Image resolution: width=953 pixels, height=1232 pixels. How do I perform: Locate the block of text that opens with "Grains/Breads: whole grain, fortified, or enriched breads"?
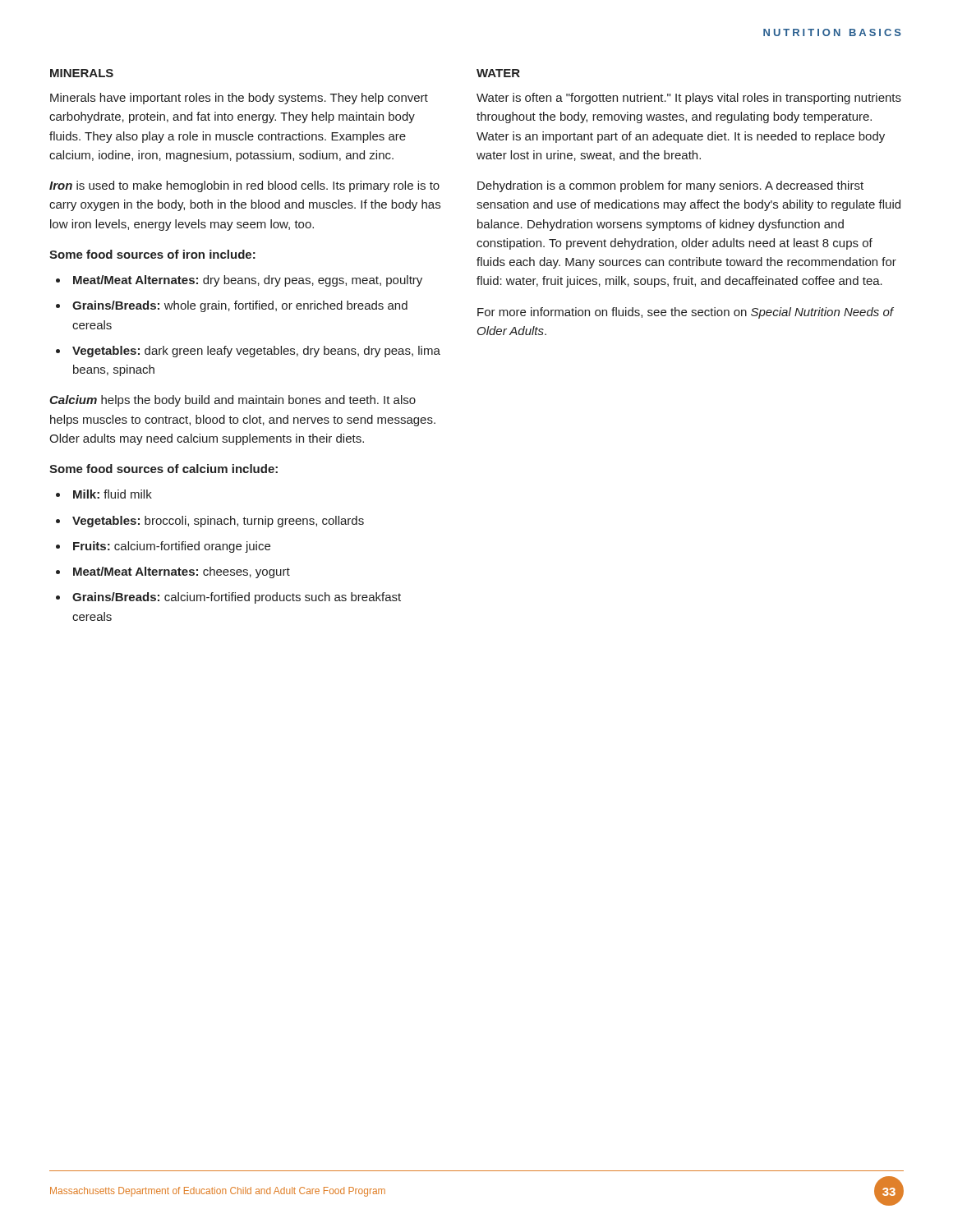coord(240,315)
